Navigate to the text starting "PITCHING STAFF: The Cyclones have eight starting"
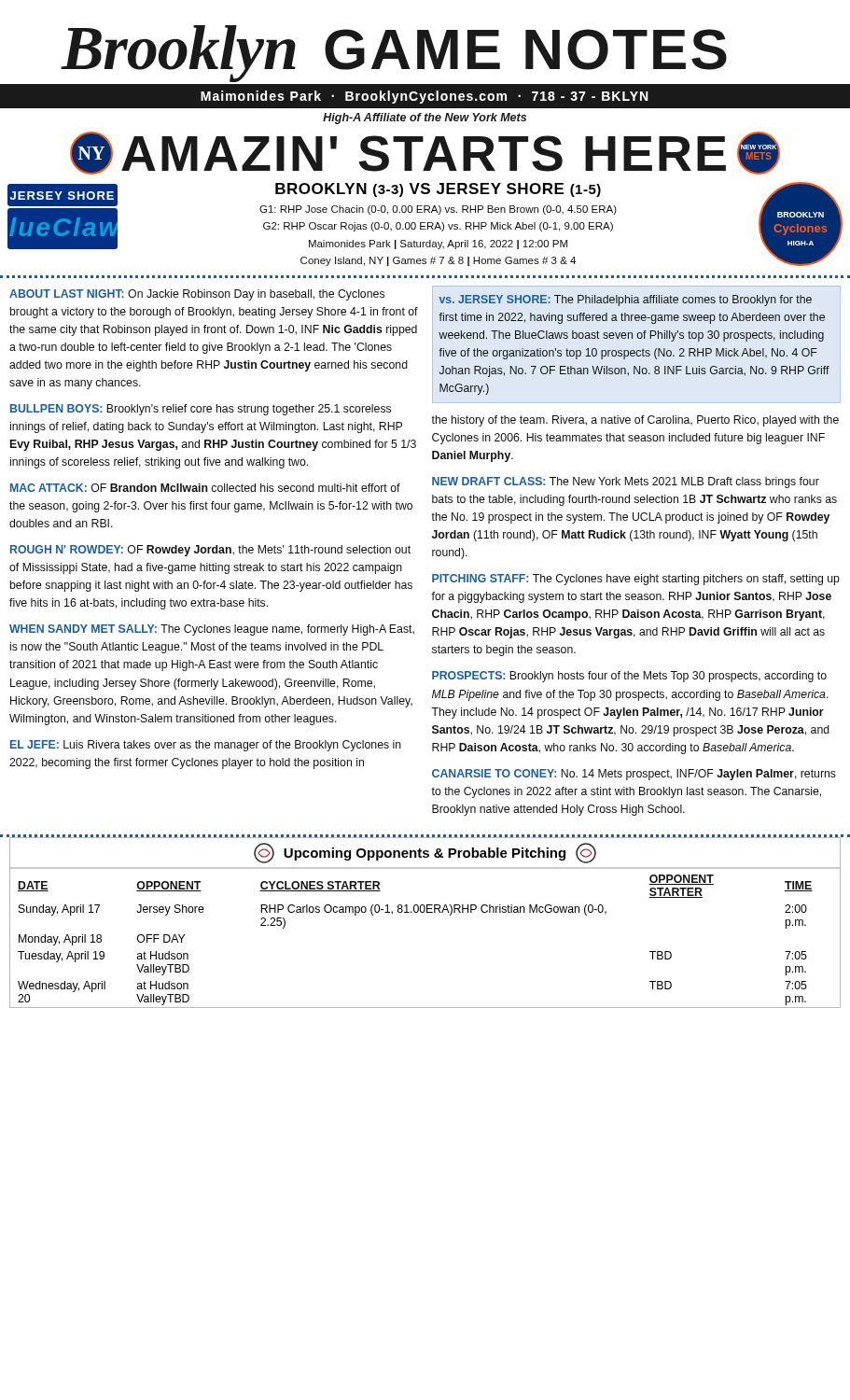This screenshot has width=850, height=1400. (636, 614)
